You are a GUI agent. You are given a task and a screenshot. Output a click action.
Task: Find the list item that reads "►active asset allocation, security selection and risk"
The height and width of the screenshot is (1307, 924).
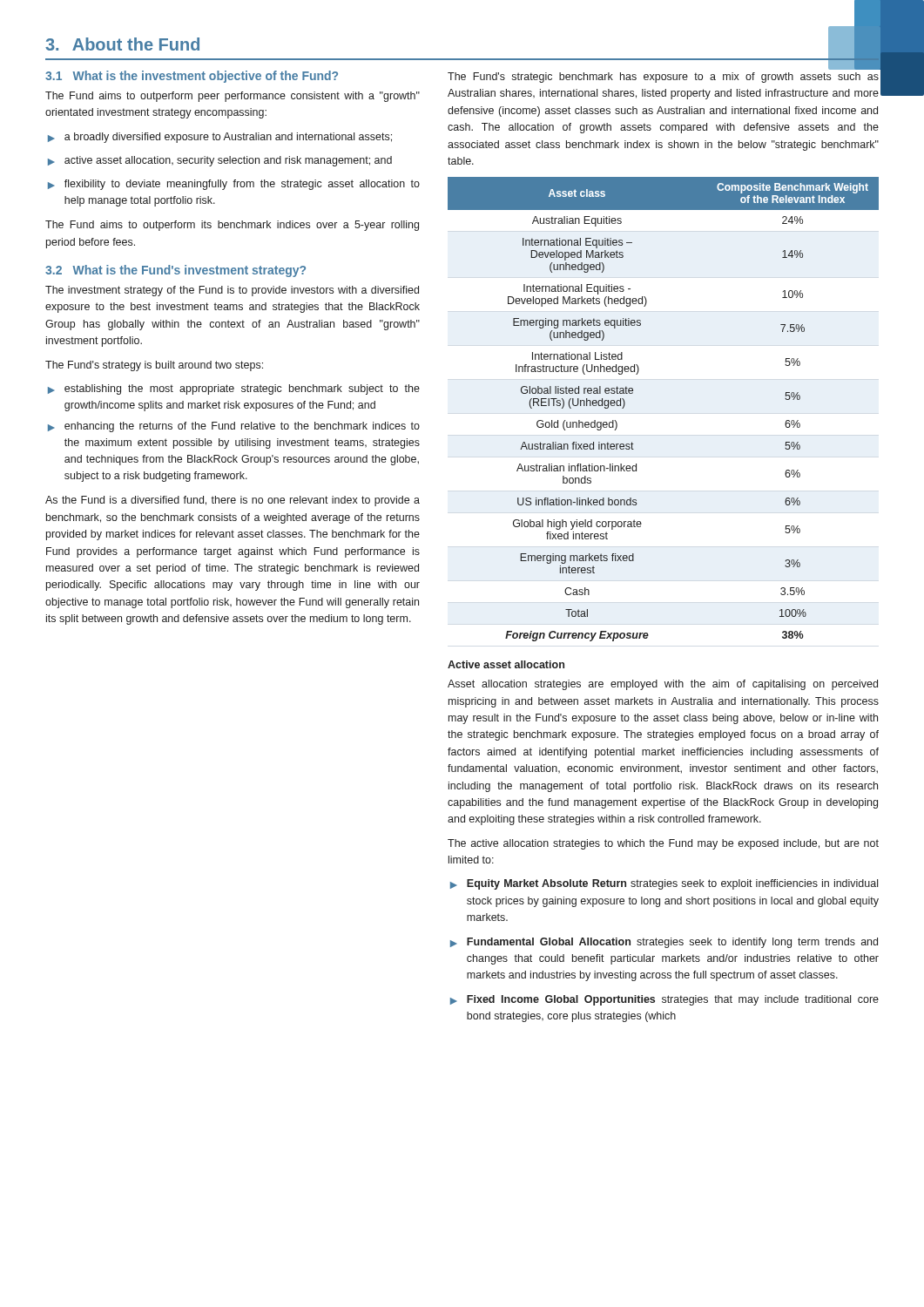pos(219,161)
